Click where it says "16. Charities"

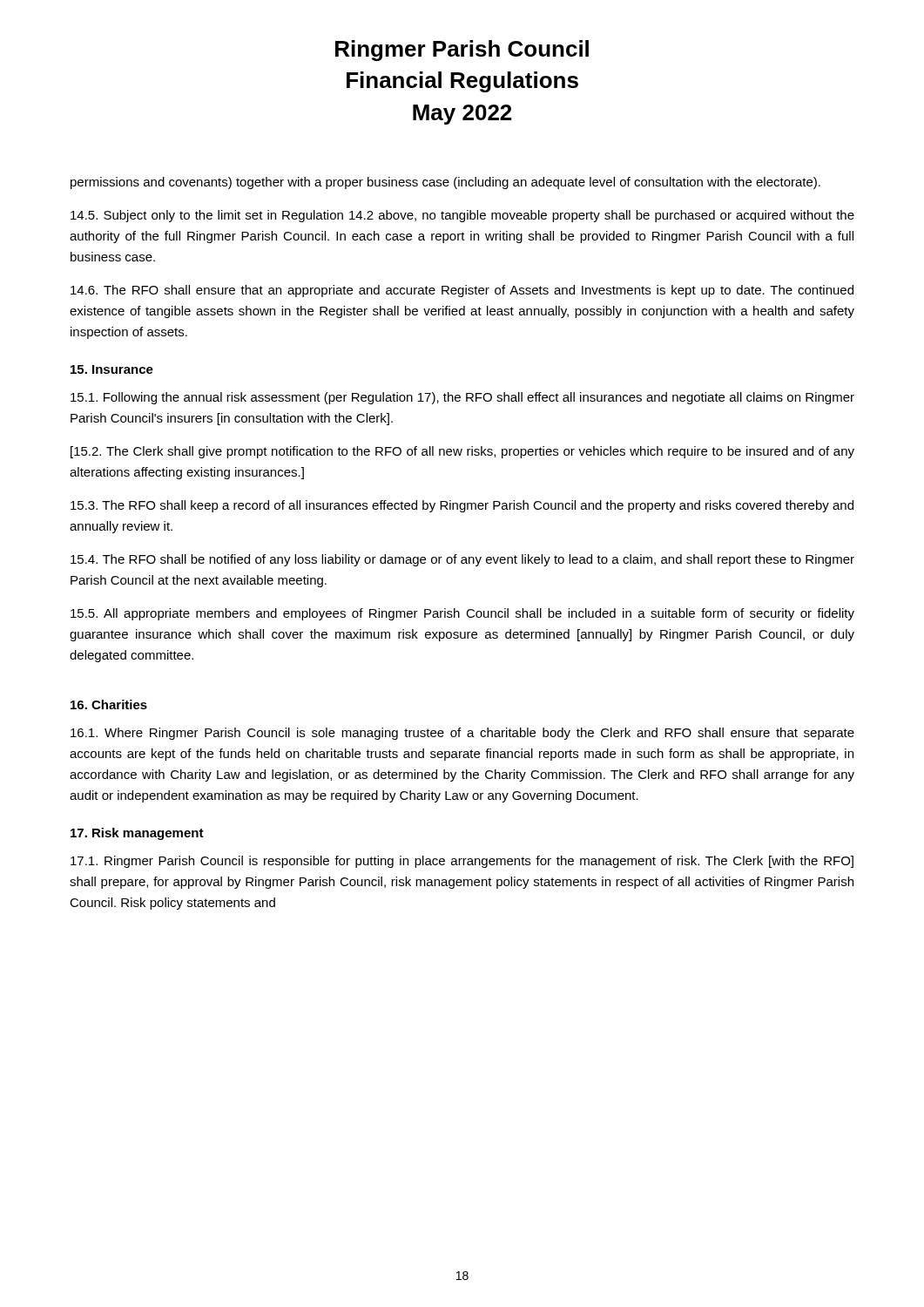point(109,705)
